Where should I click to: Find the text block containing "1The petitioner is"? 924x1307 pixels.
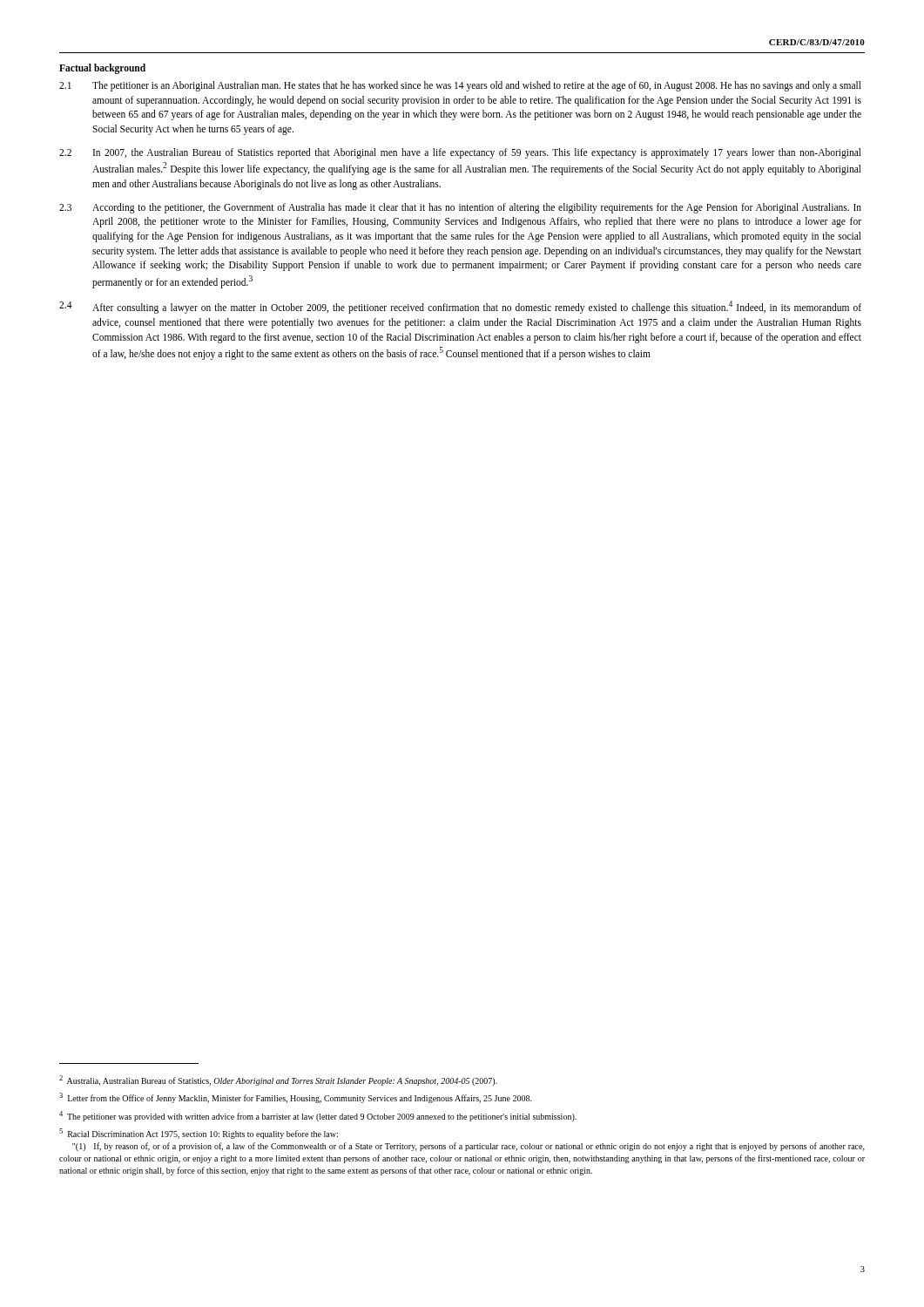[460, 108]
